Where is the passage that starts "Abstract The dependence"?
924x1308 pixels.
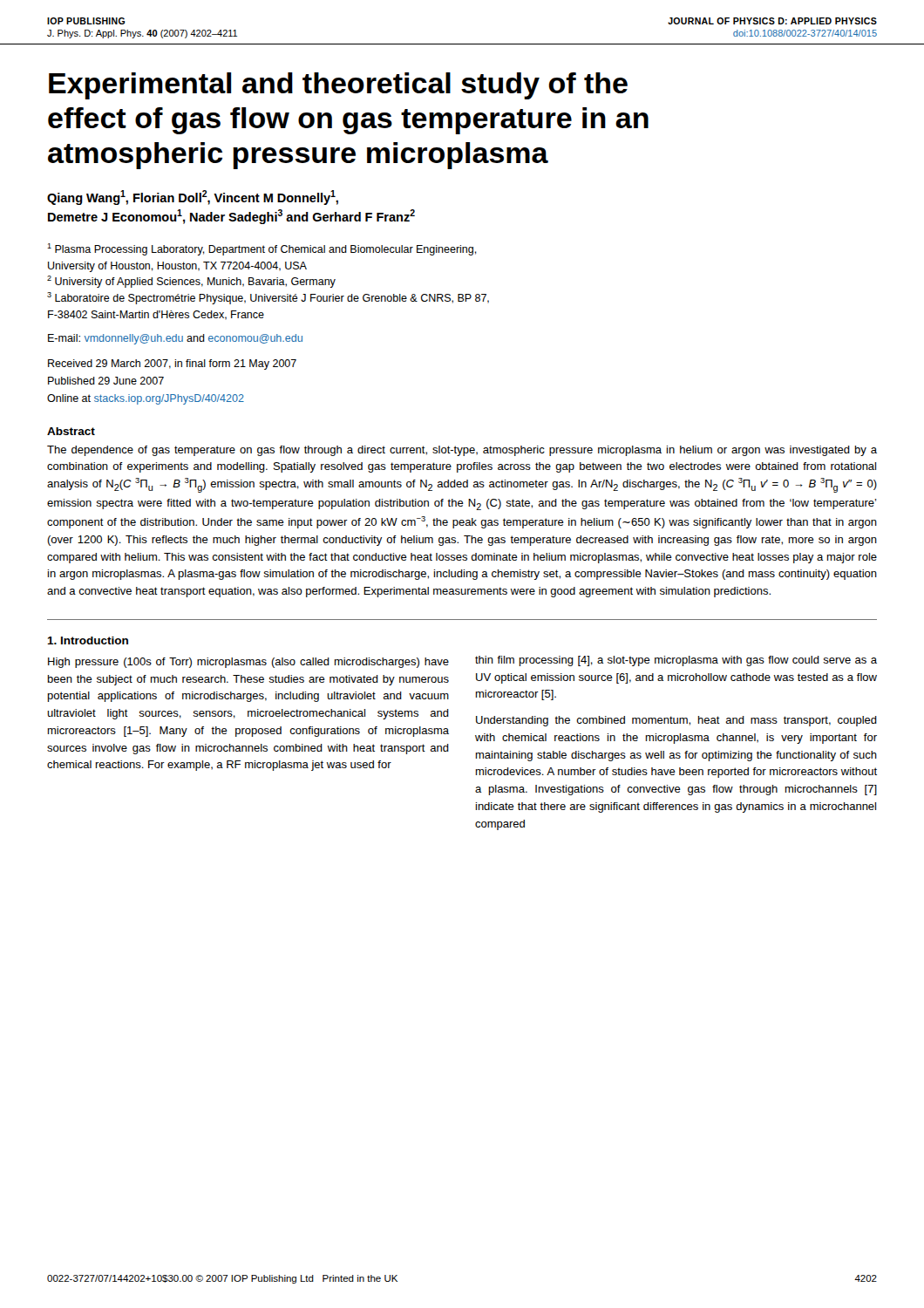462,512
